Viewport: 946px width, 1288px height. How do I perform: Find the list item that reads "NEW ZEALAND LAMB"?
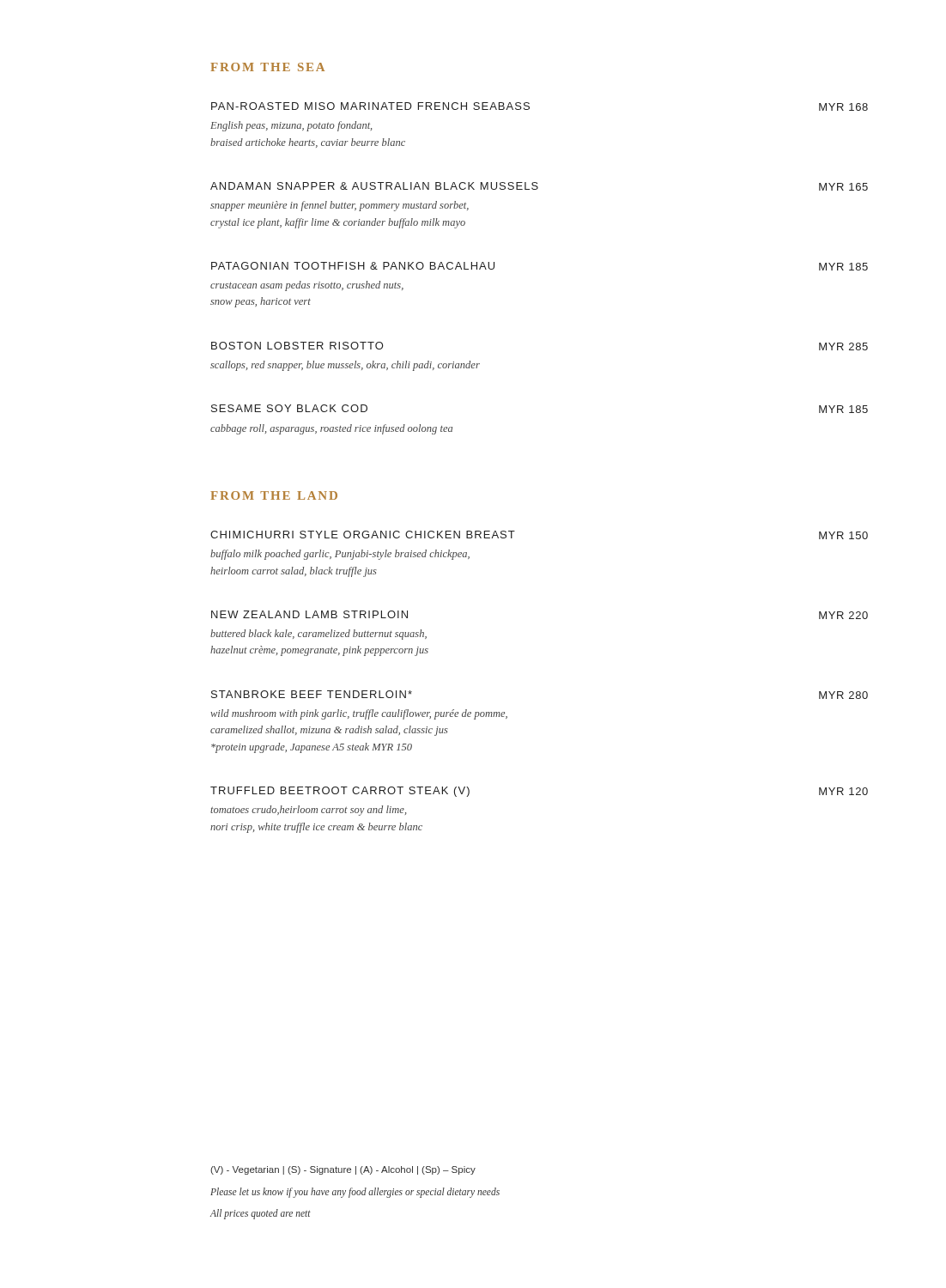307,614
